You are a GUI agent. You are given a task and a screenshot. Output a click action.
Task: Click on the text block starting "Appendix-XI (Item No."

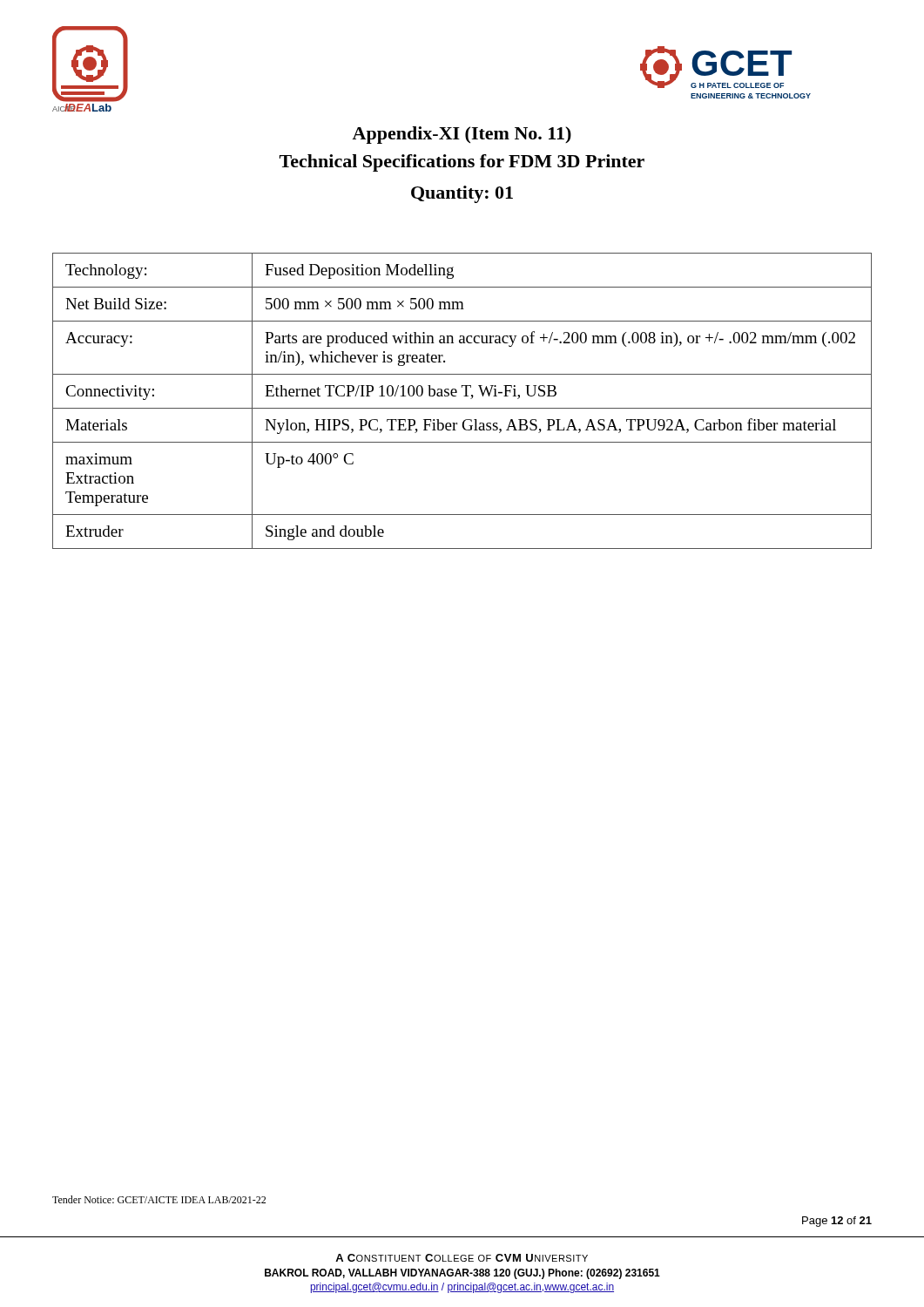point(462,133)
